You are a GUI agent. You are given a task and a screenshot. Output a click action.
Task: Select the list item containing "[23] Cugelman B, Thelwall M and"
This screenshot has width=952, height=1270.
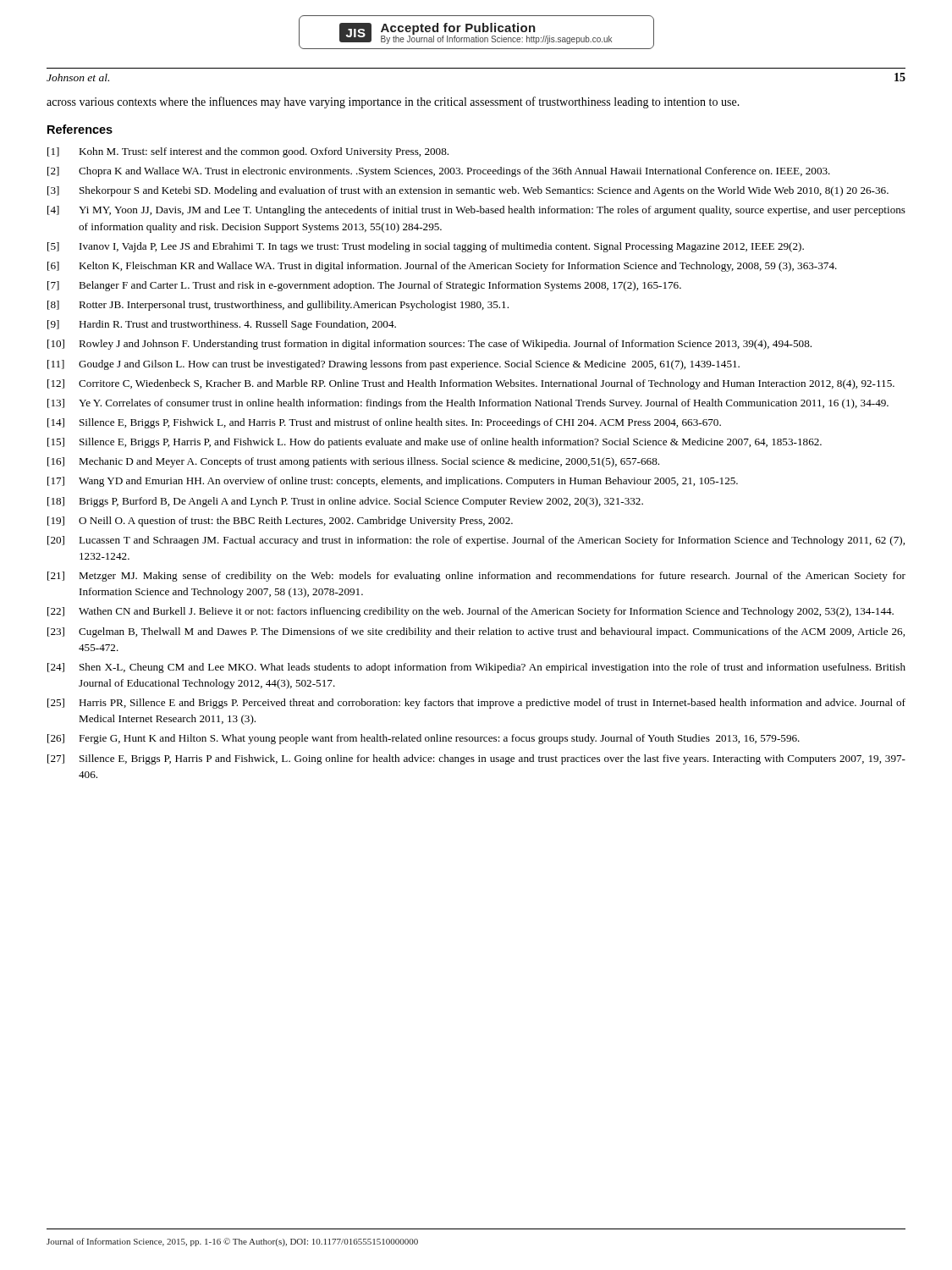(476, 639)
